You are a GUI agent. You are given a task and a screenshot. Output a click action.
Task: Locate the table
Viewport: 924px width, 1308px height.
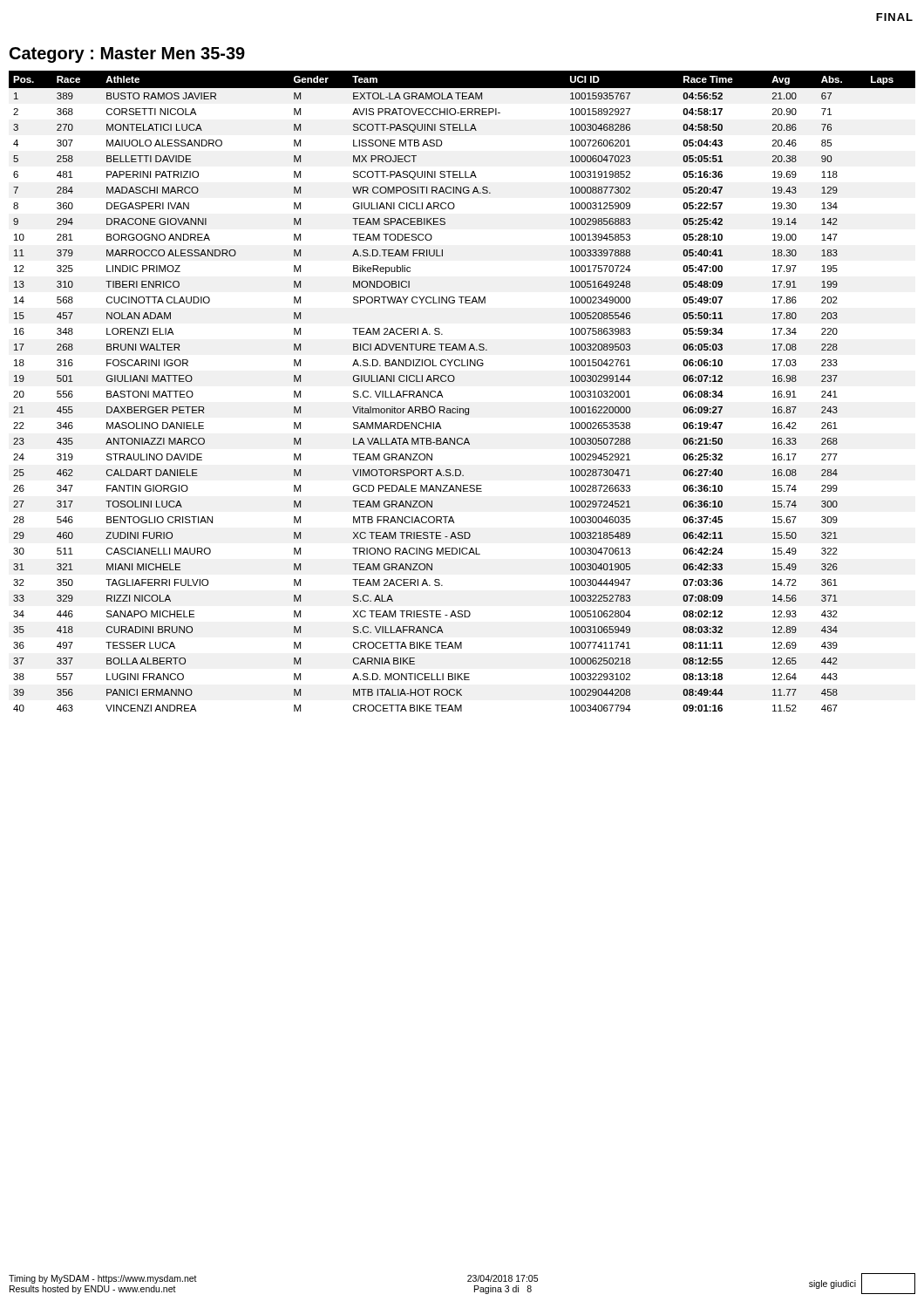click(x=462, y=393)
